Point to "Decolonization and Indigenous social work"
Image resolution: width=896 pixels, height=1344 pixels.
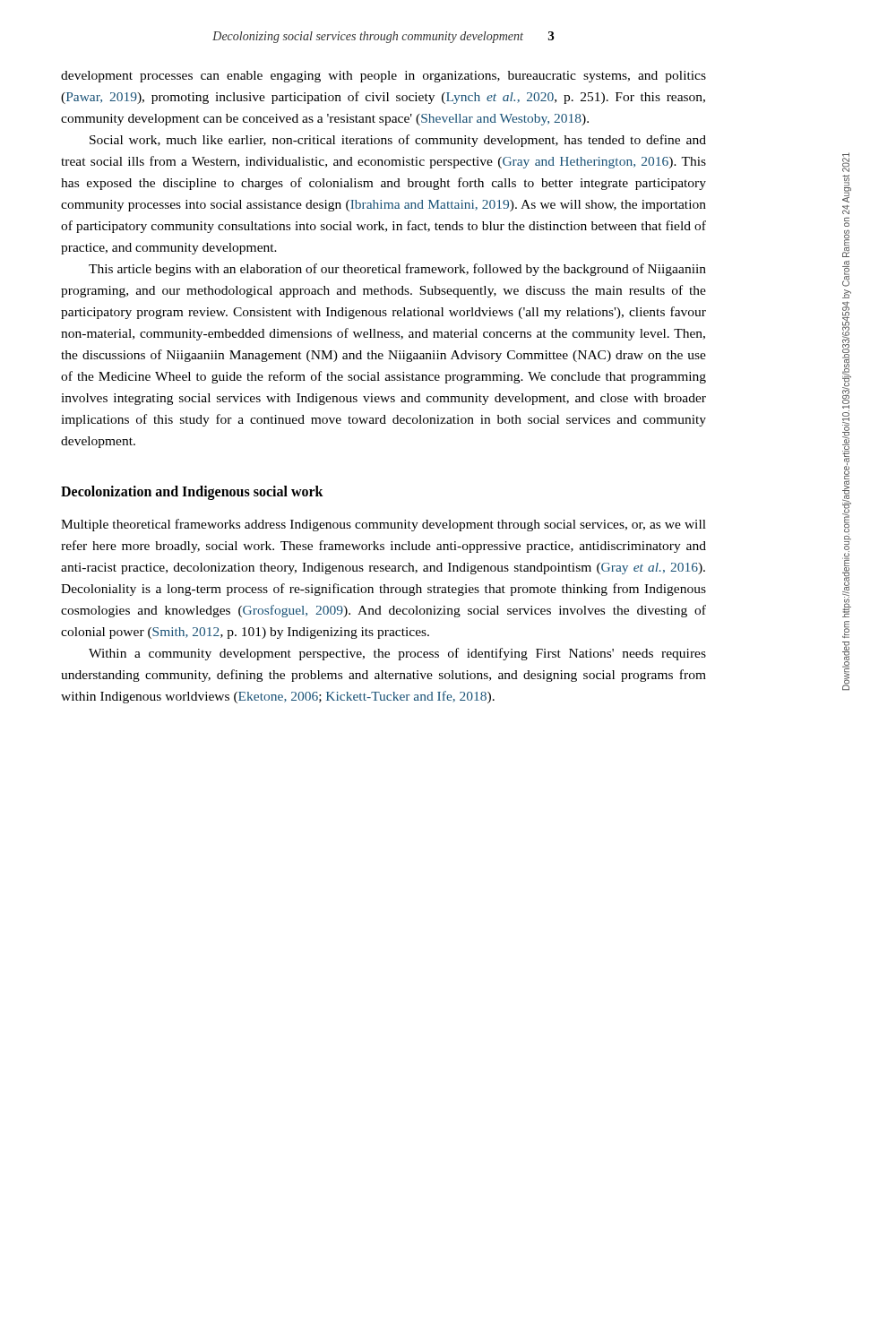tap(192, 492)
